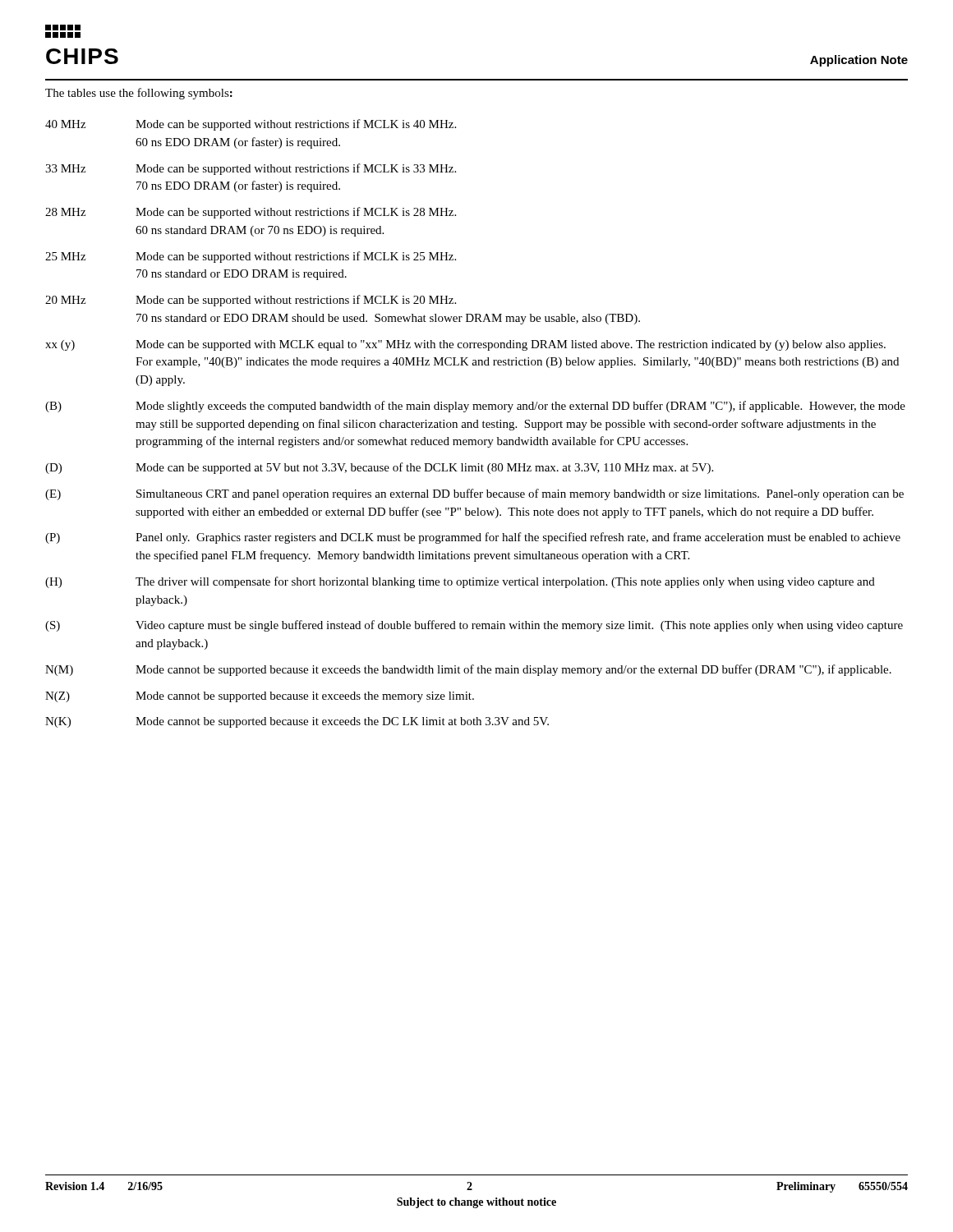Find the text block starting "20 MHz Mode can be supported without restrictions"
The height and width of the screenshot is (1232, 953).
pos(476,309)
